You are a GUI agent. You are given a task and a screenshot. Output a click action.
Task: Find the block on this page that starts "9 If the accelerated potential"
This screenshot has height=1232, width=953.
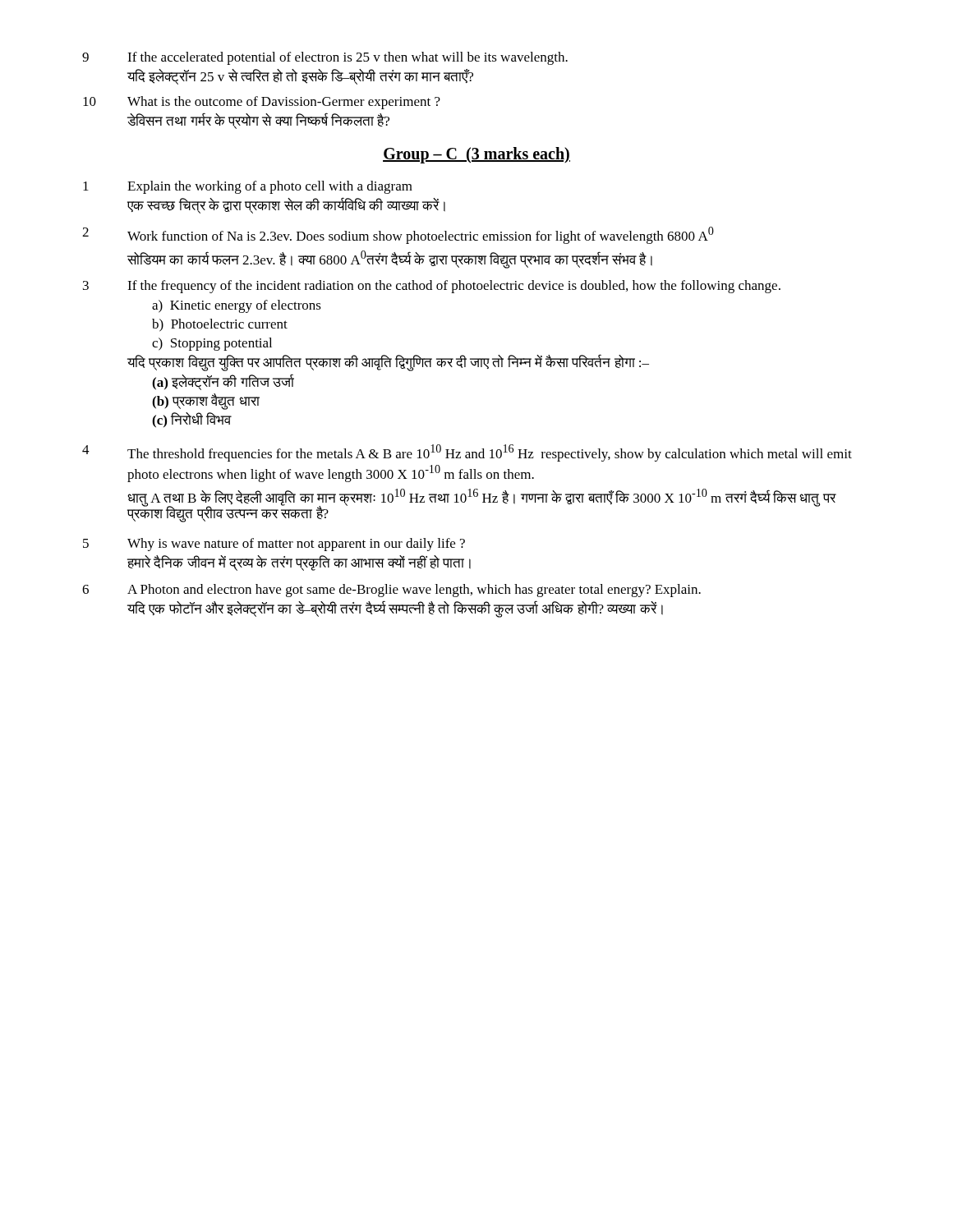tap(476, 67)
